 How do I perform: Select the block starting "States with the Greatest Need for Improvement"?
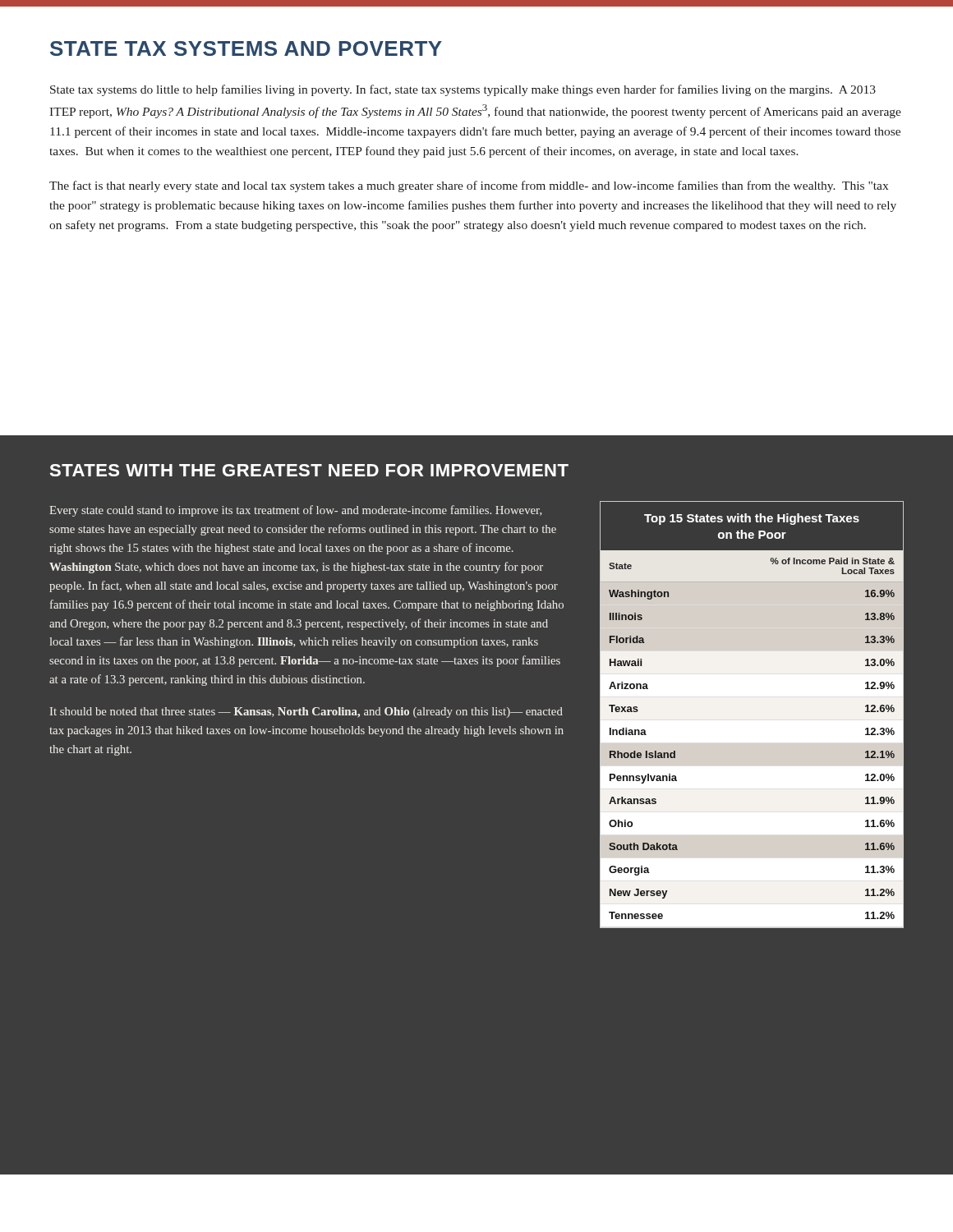point(476,471)
